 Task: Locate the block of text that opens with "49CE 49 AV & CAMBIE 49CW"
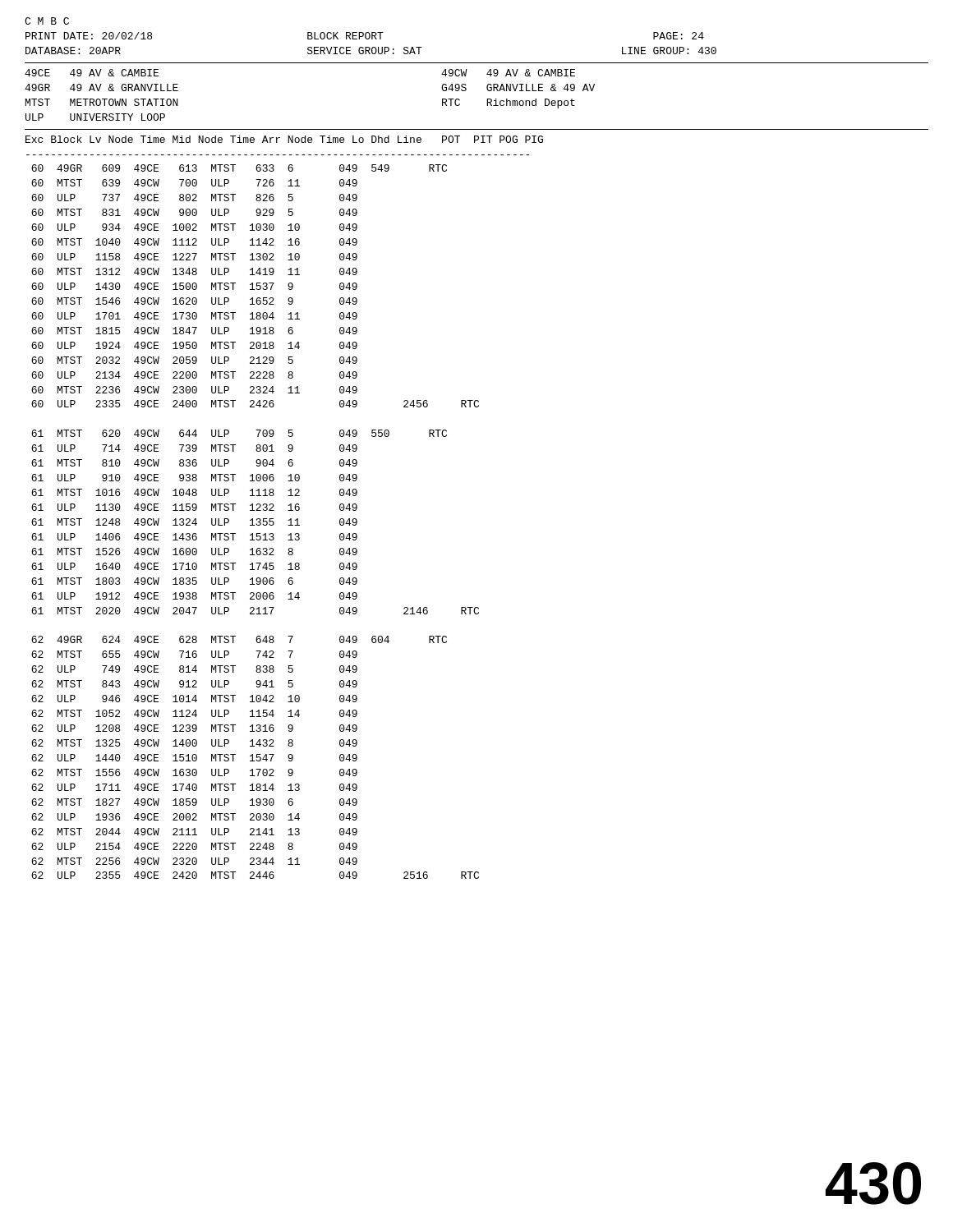point(476,96)
